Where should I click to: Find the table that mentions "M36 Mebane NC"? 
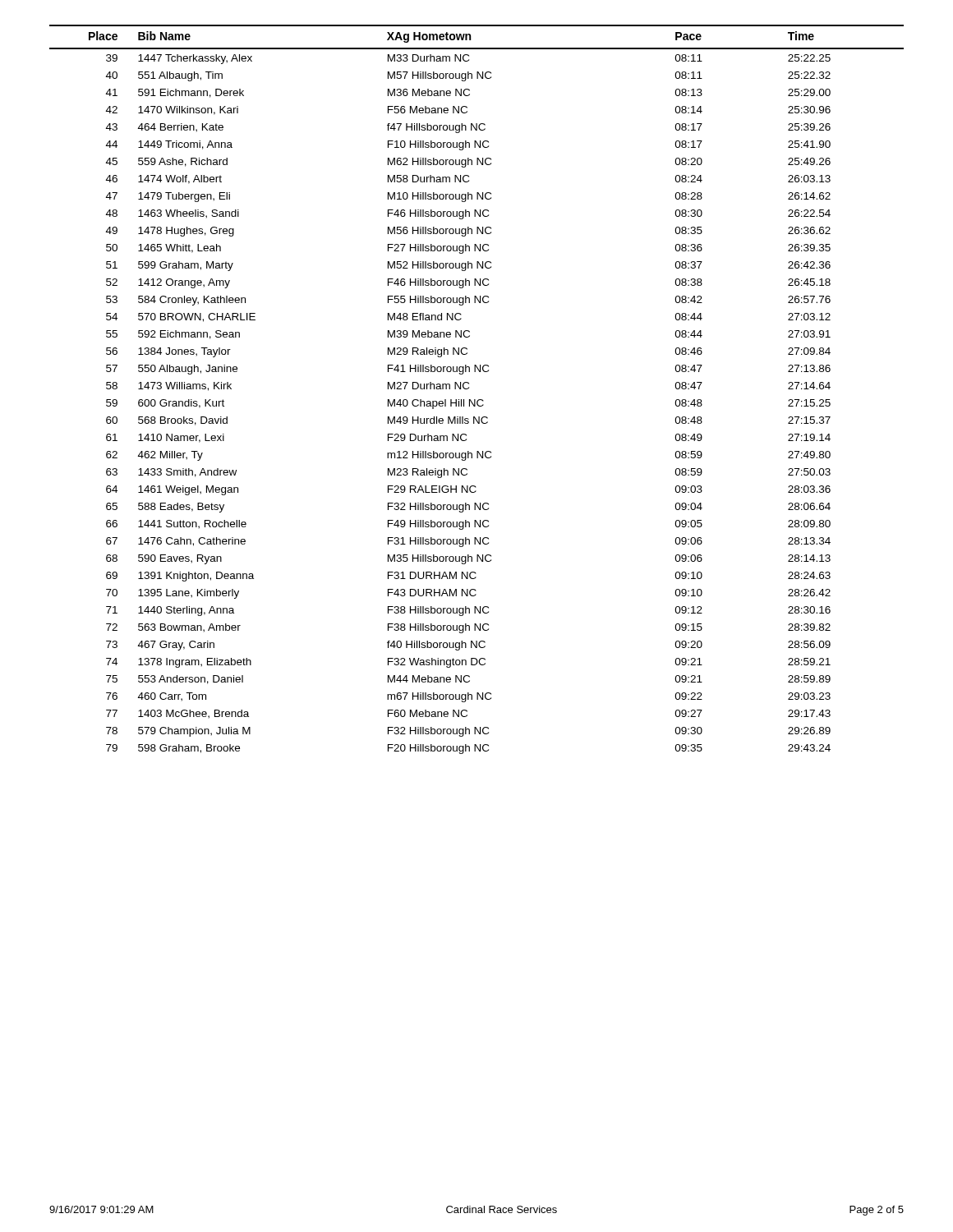tap(476, 391)
